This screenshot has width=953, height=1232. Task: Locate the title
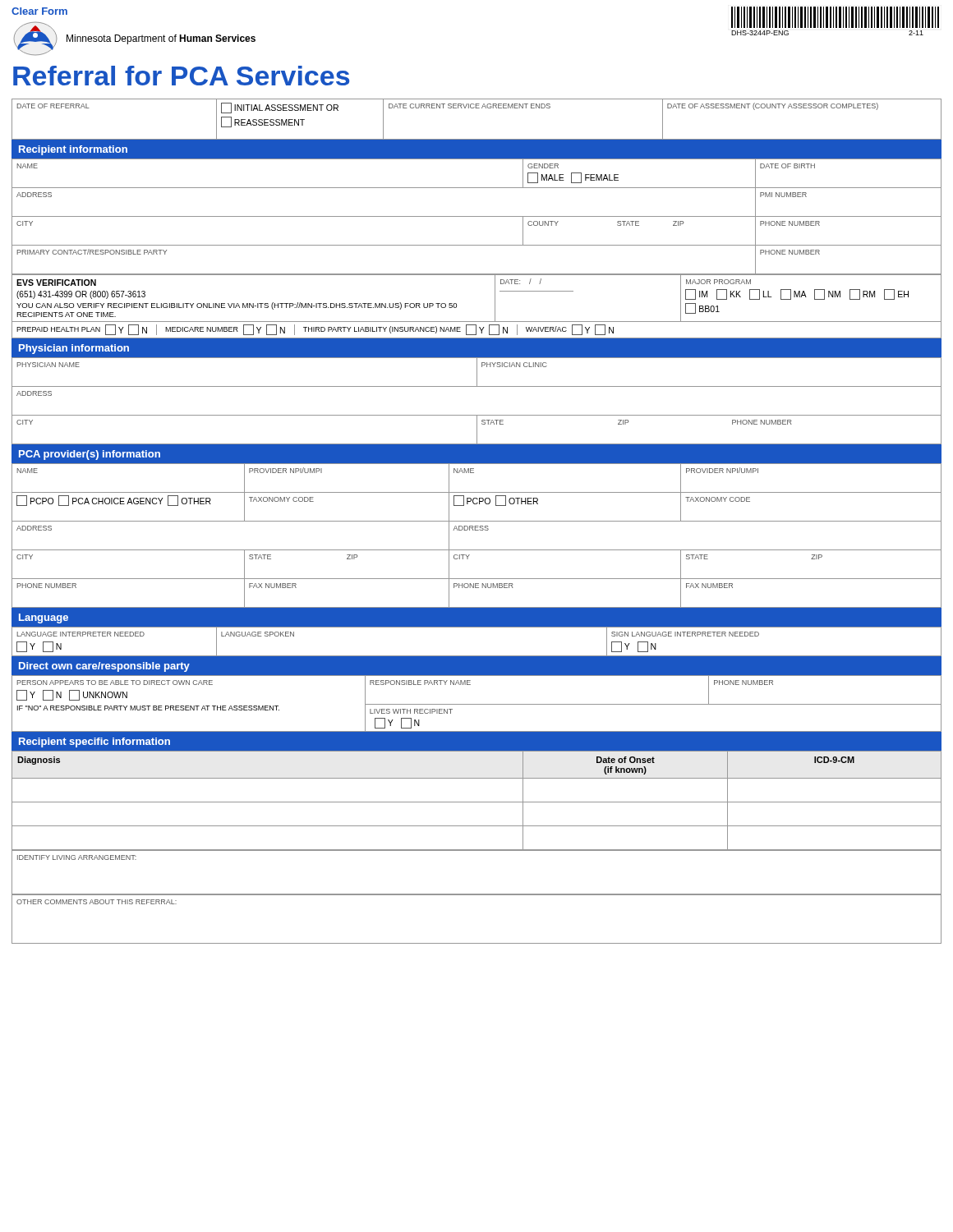coord(181,76)
